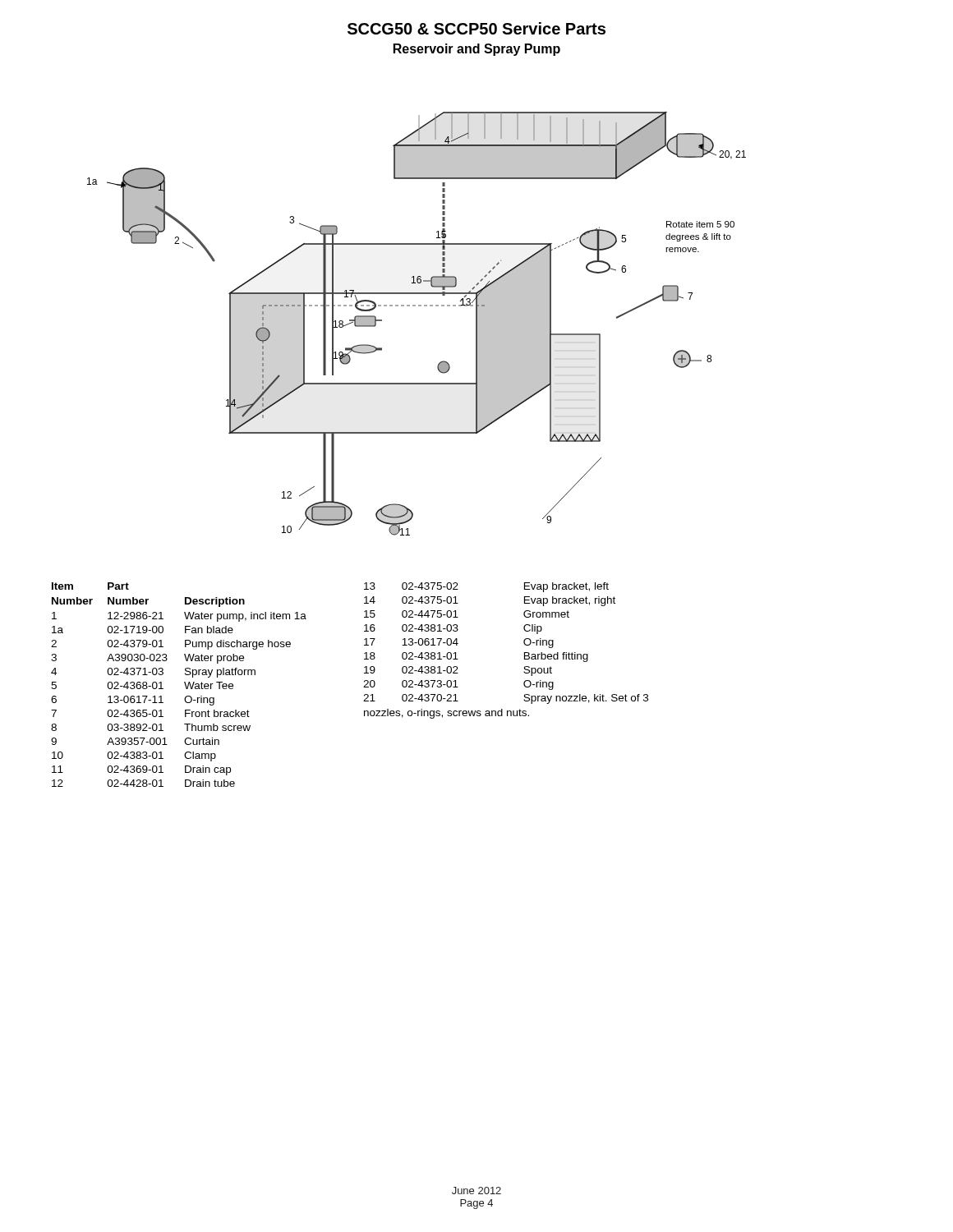The width and height of the screenshot is (953, 1232).
Task: Locate the table with the text "Spray platform"
Action: point(189,685)
